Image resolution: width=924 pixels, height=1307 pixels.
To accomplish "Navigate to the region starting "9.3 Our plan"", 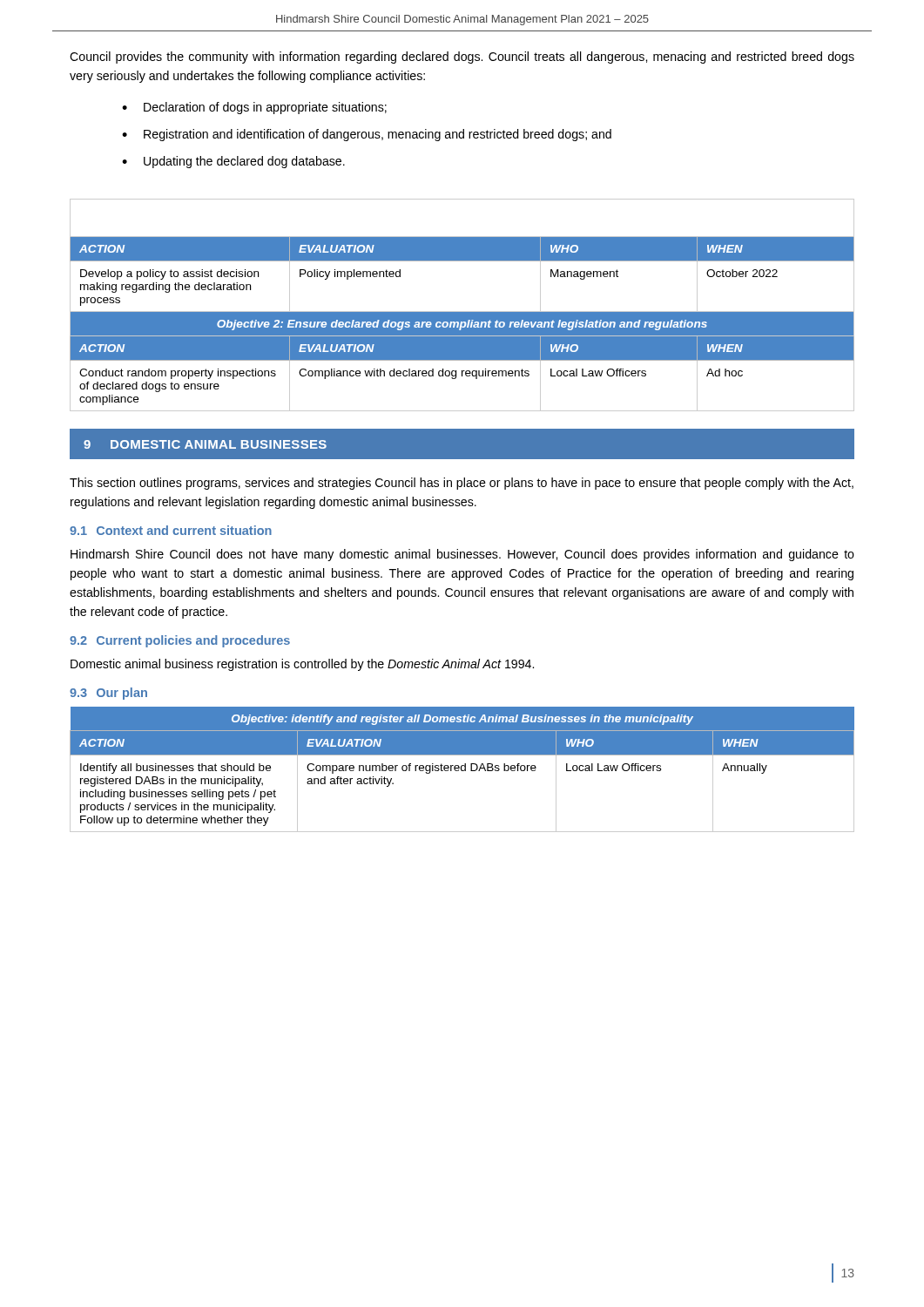I will tap(109, 692).
